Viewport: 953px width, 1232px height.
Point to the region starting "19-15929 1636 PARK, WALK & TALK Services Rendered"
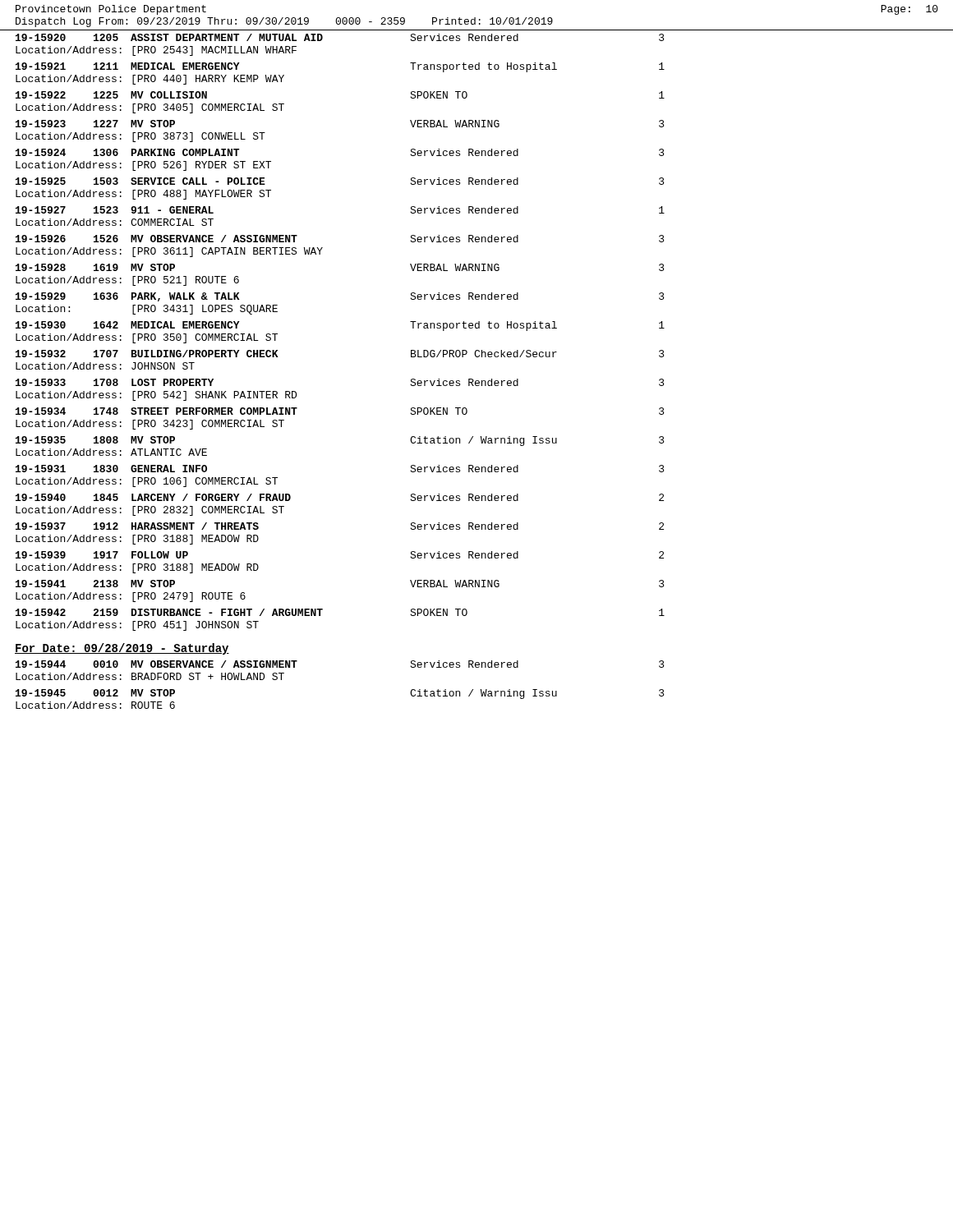coord(37,297)
